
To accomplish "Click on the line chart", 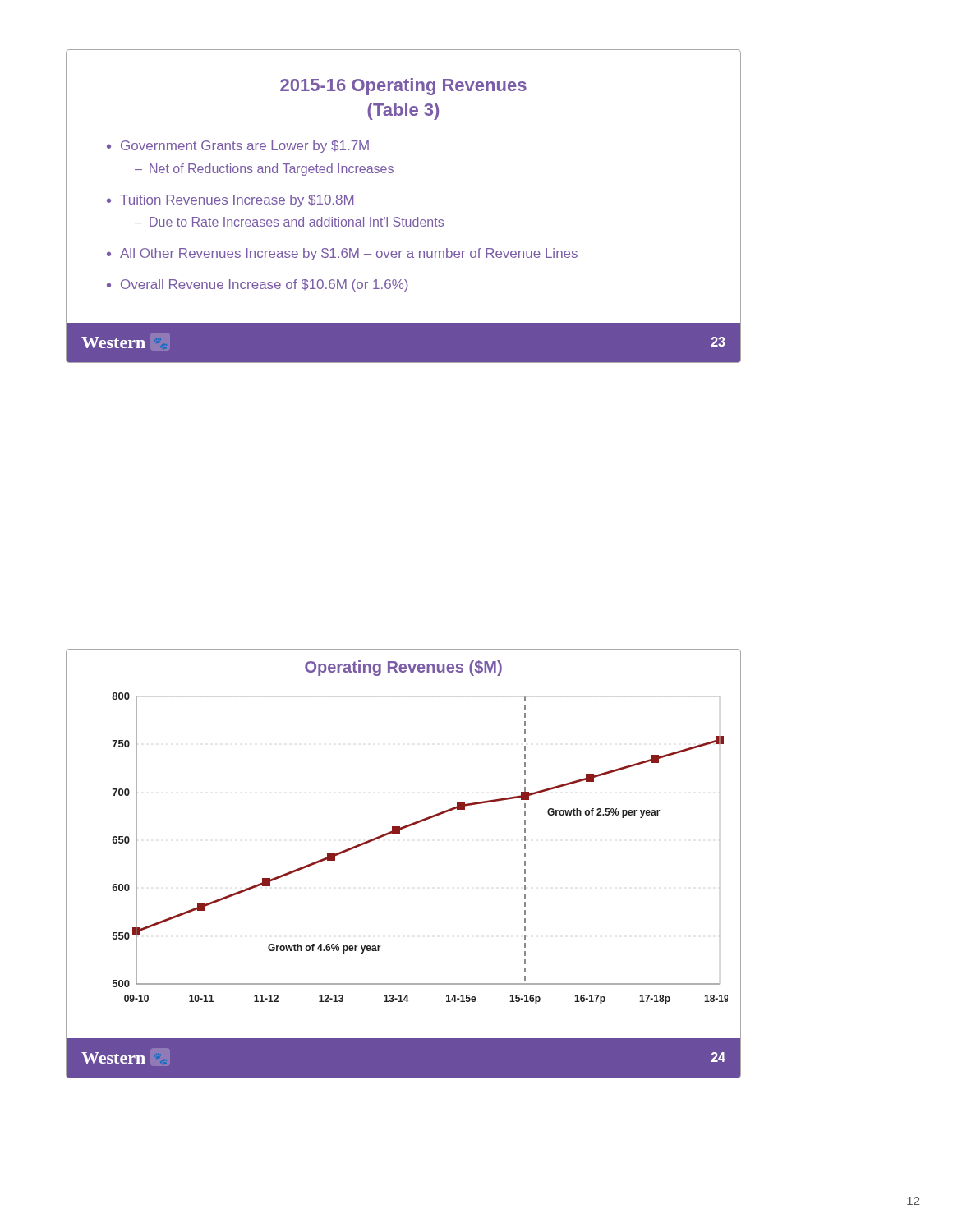I will [403, 857].
